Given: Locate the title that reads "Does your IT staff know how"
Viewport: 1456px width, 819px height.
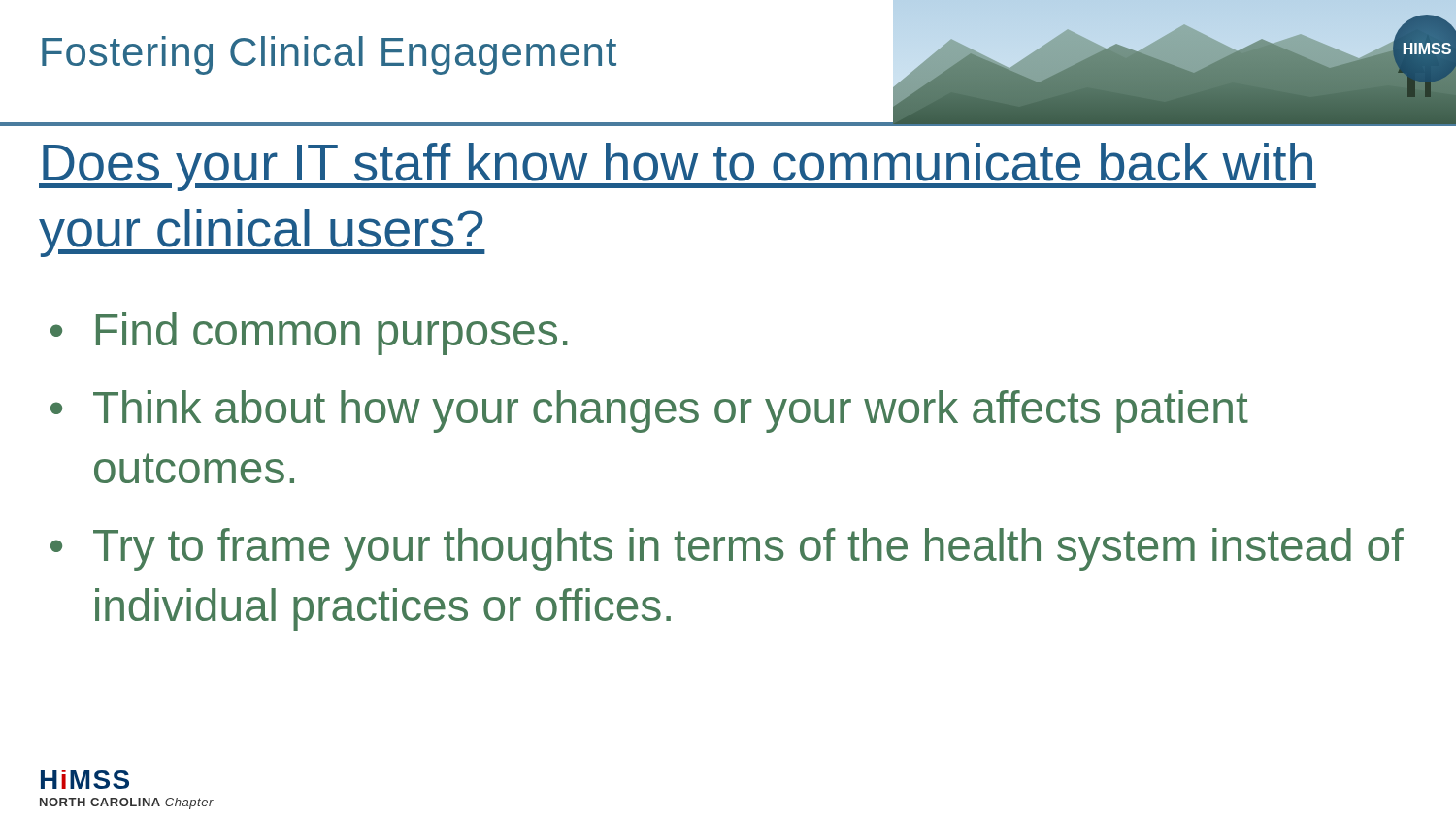Looking at the screenshot, I should point(677,195).
